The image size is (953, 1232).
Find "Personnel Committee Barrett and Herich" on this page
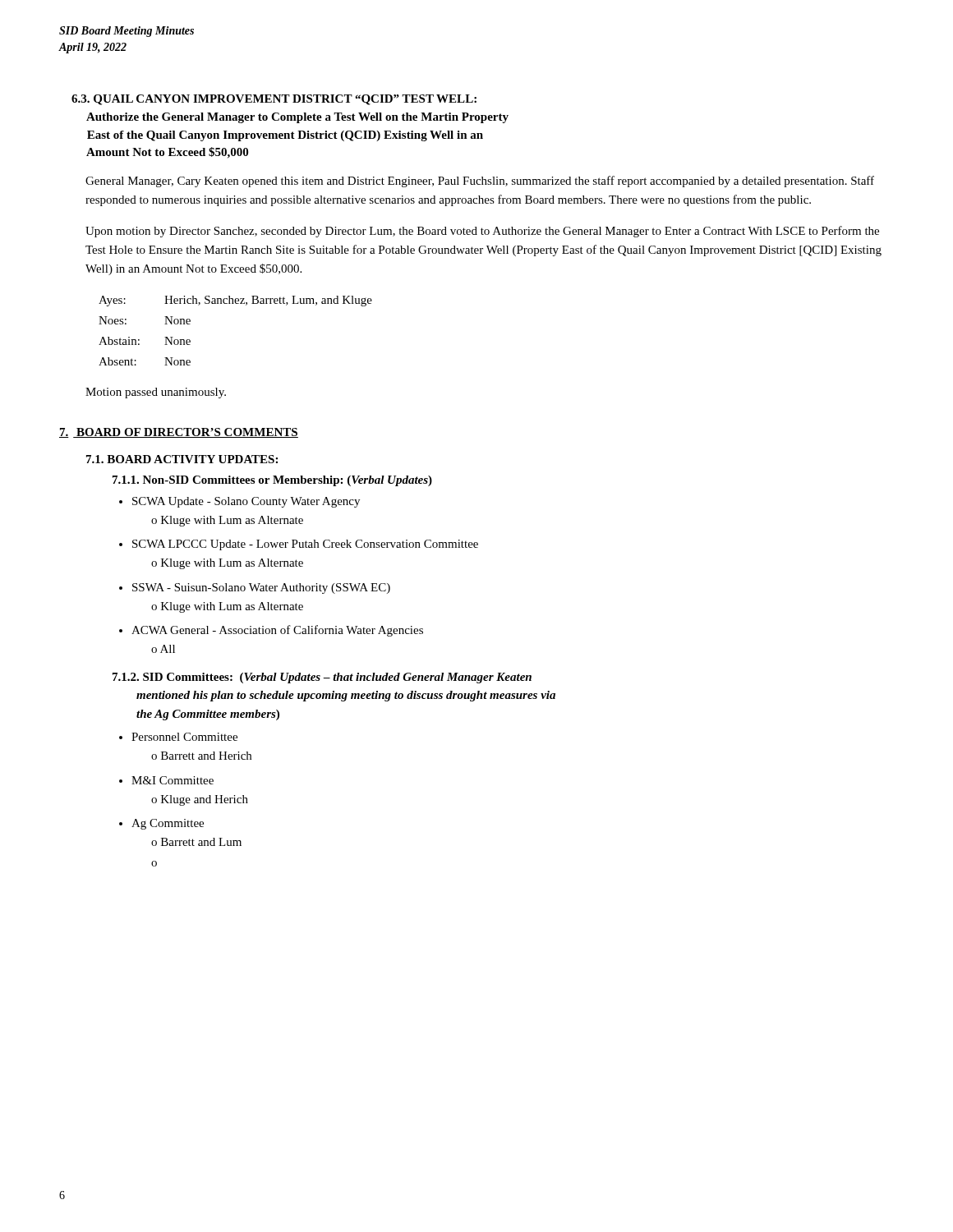178,737
